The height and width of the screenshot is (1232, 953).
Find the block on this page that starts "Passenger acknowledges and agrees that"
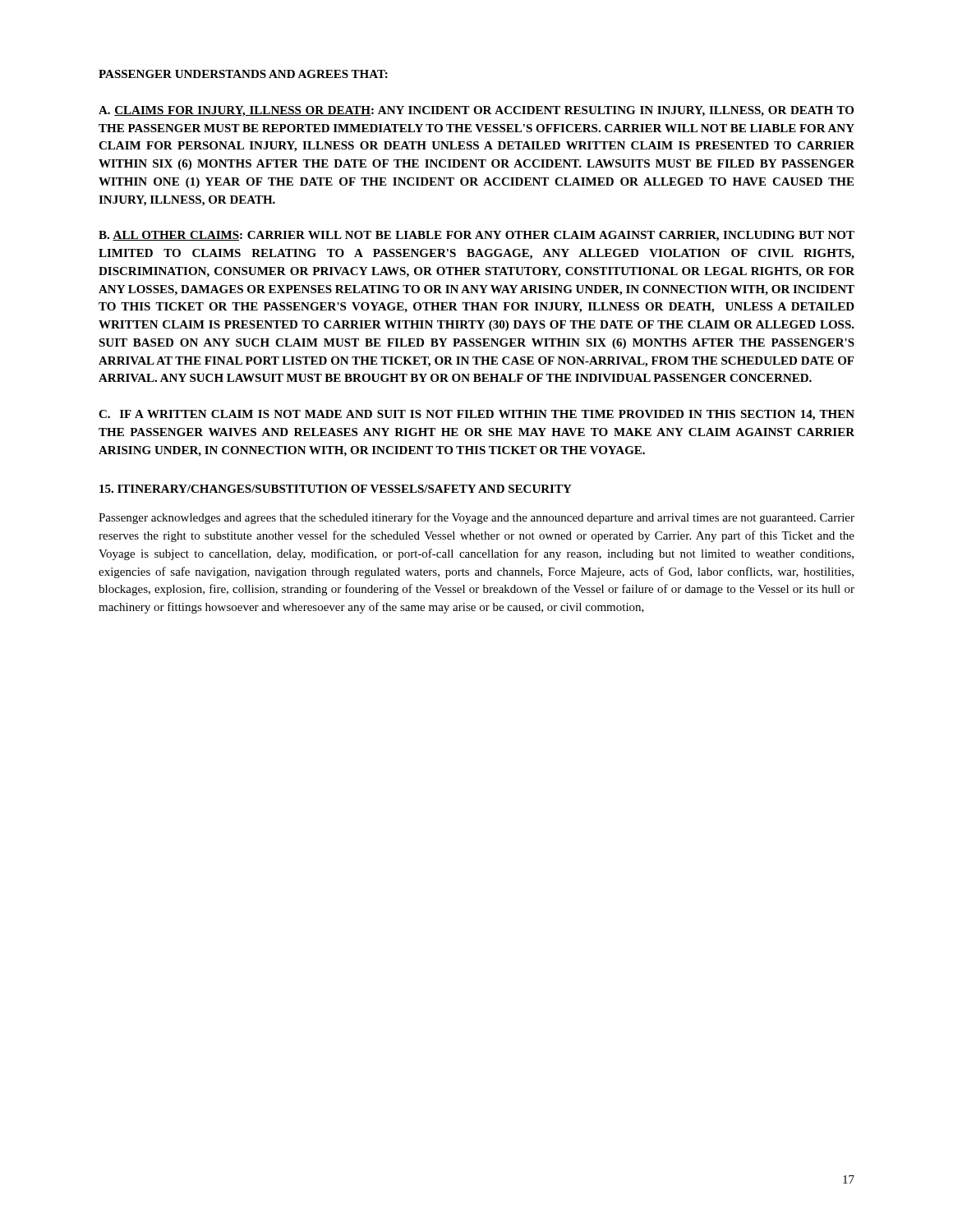click(x=476, y=562)
